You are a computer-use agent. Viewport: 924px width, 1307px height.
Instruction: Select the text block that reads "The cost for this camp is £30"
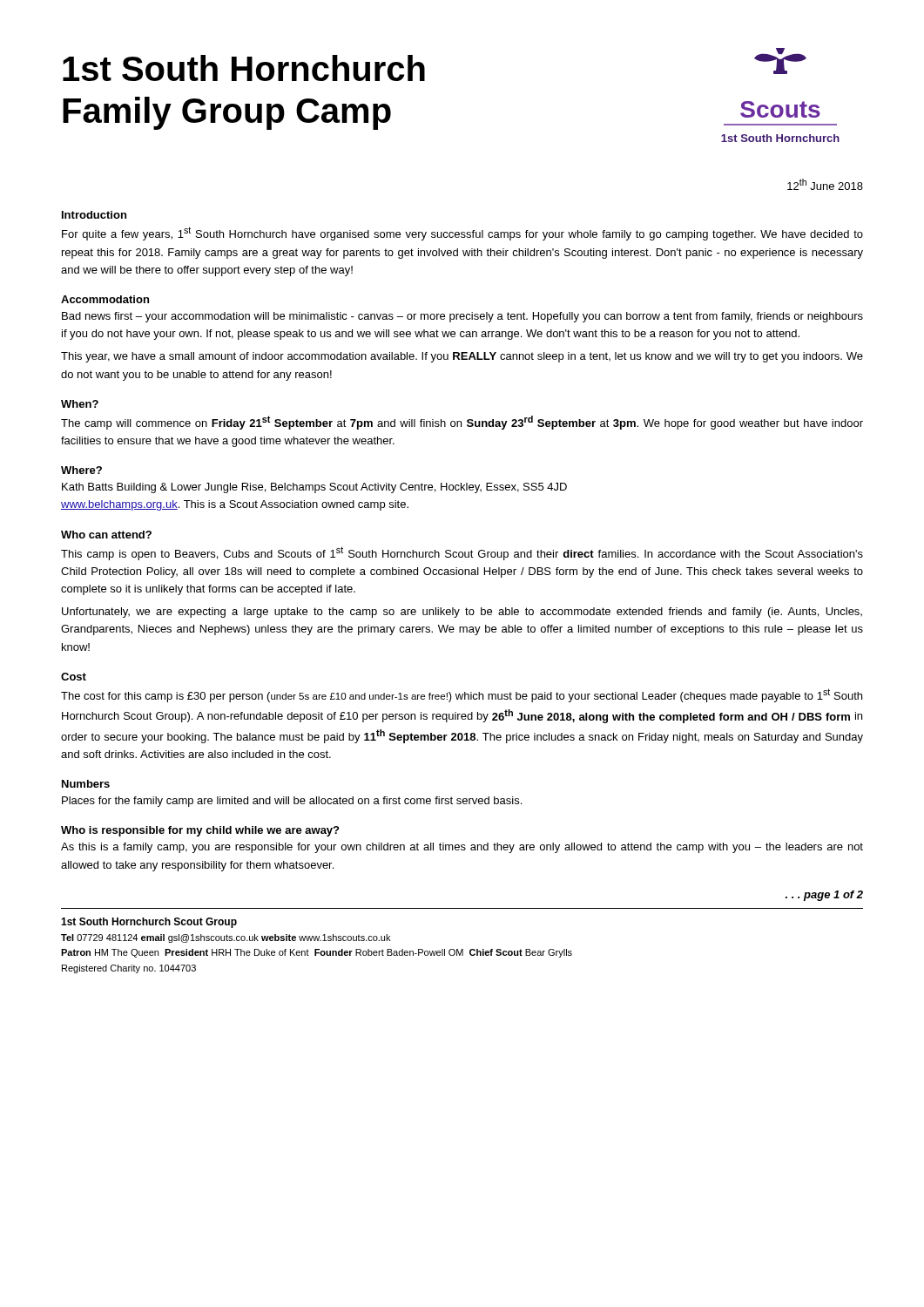[462, 724]
